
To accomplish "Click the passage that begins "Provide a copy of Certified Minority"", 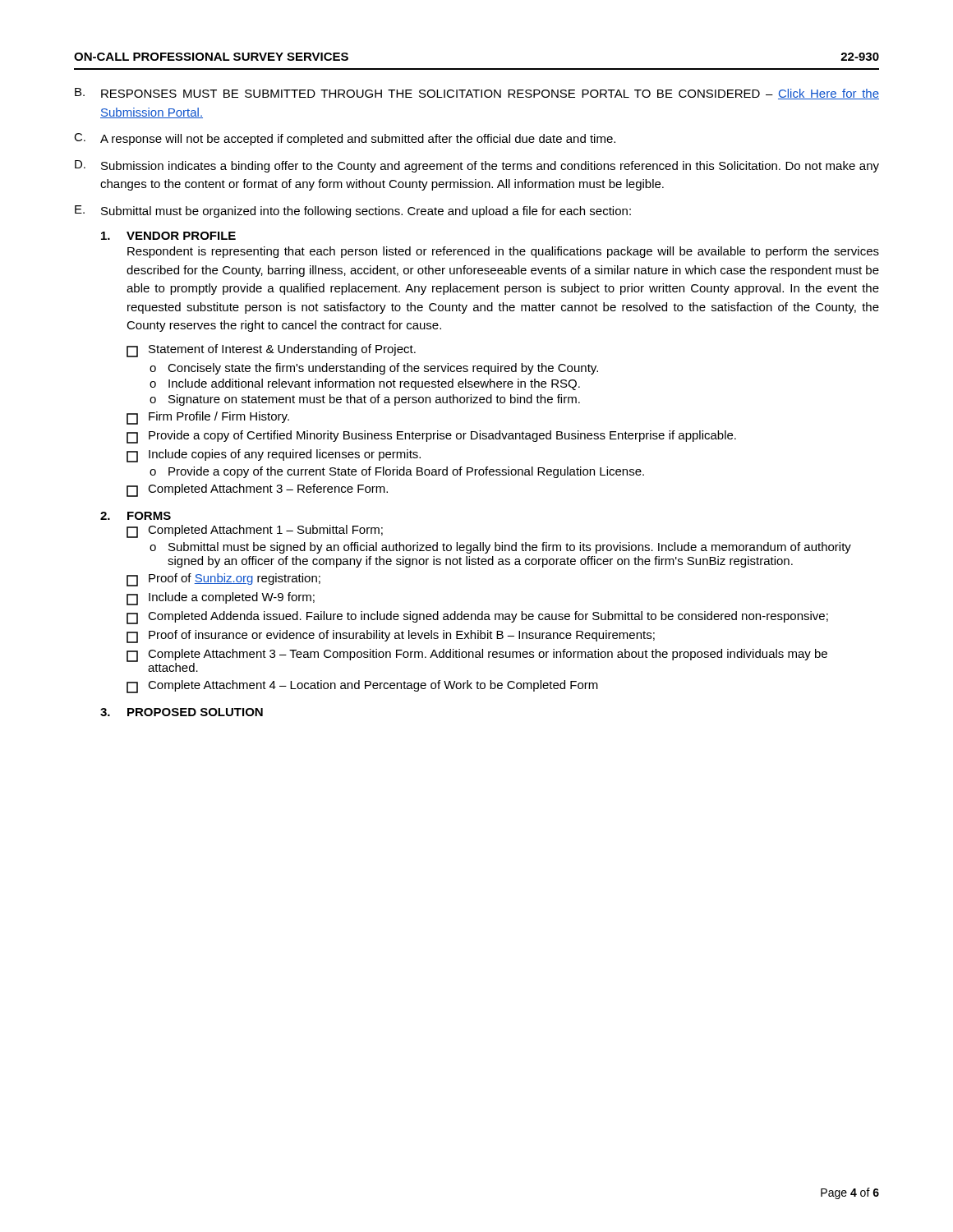I will [x=503, y=435].
